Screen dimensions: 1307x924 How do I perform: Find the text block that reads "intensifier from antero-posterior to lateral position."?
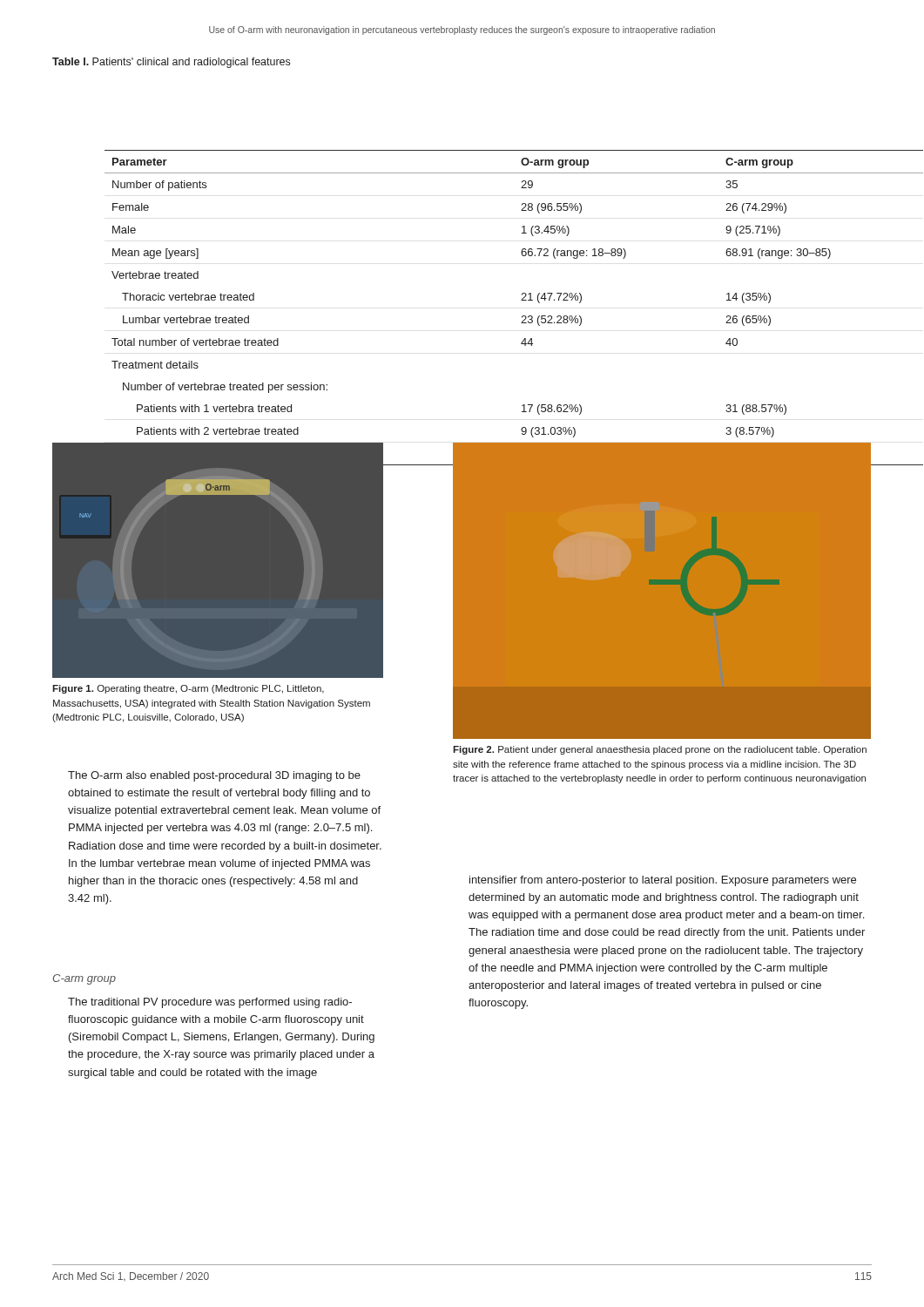click(670, 942)
